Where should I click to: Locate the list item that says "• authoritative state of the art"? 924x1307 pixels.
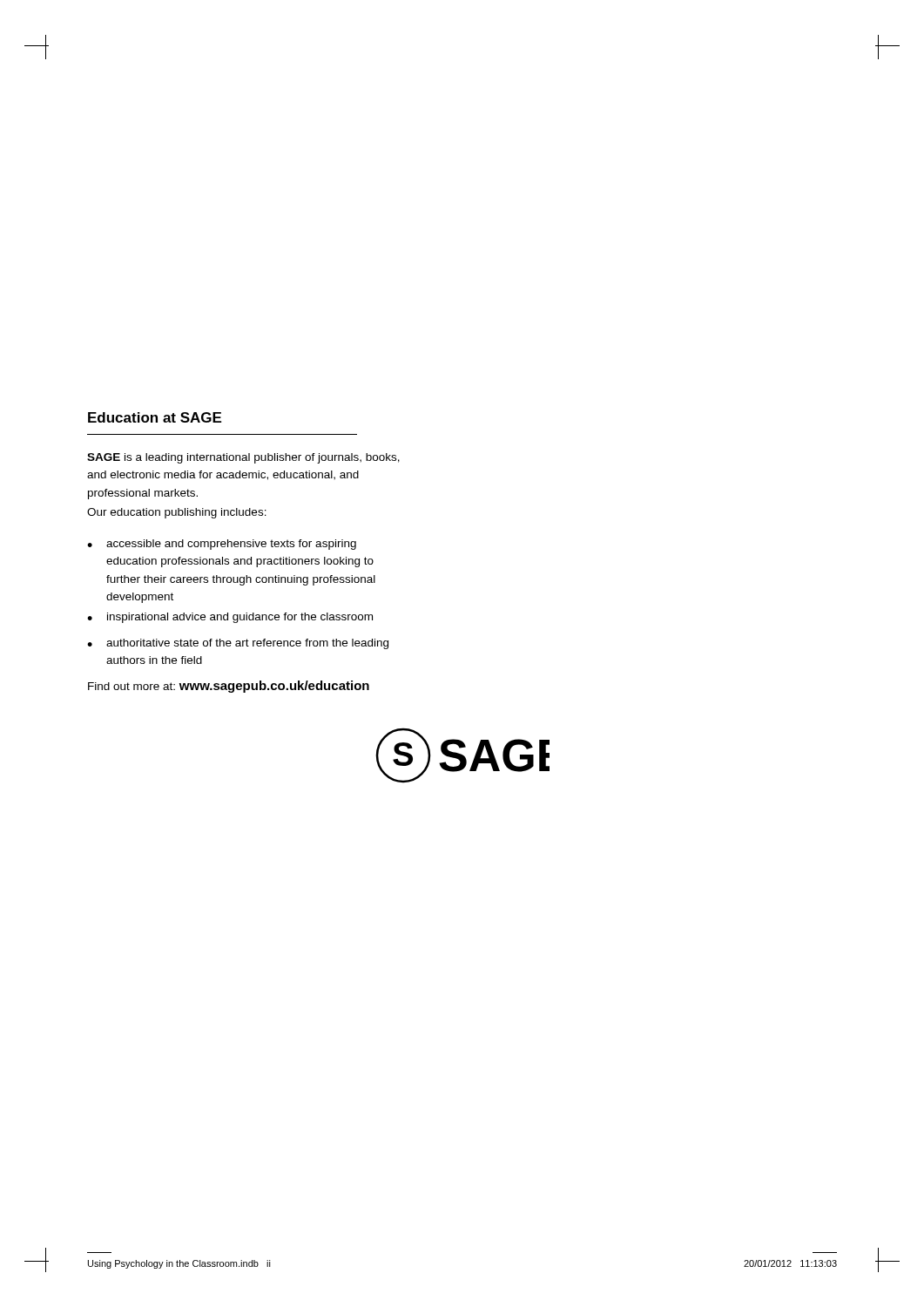[244, 652]
